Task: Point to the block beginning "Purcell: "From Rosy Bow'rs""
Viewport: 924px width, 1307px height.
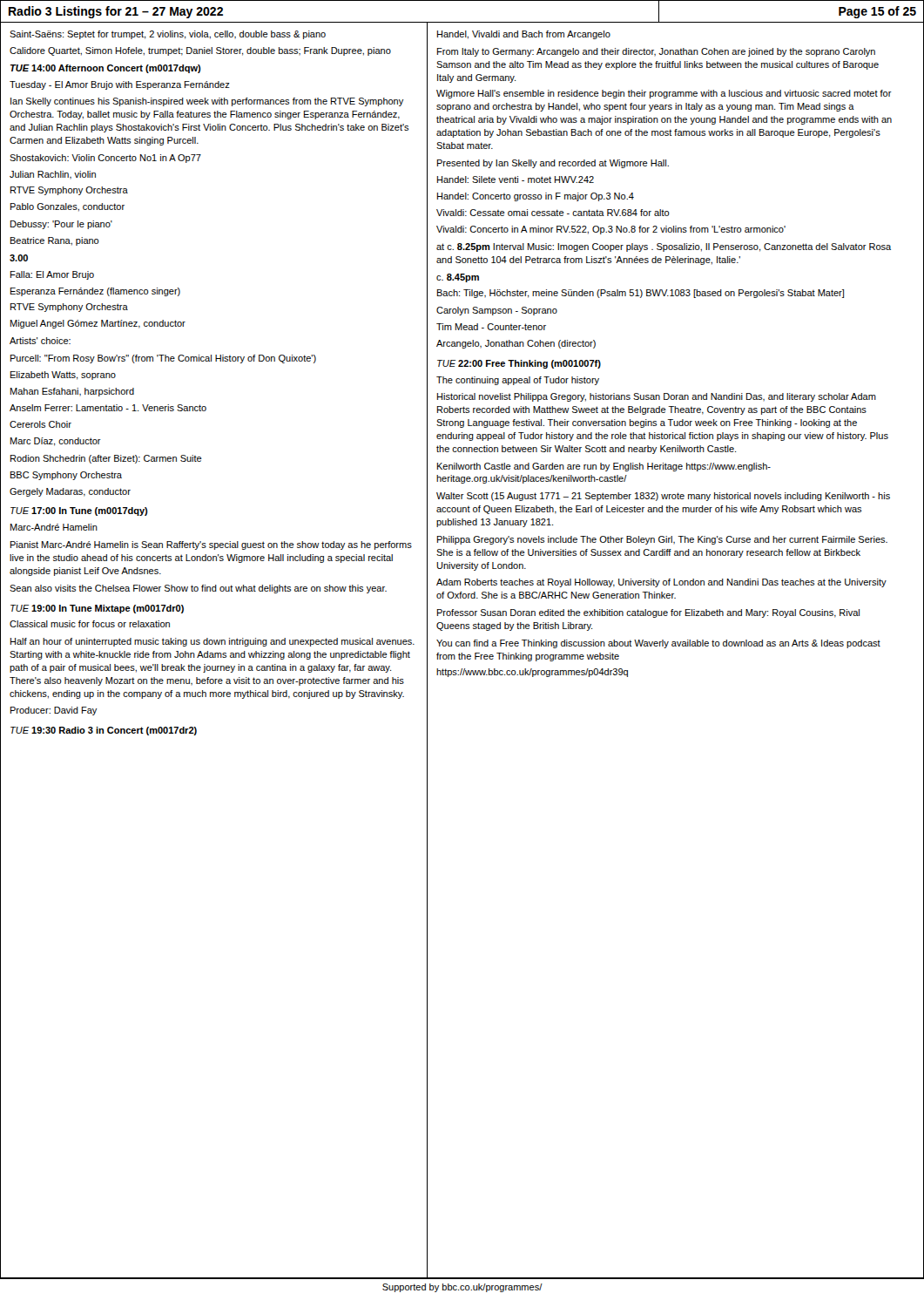Action: [163, 359]
